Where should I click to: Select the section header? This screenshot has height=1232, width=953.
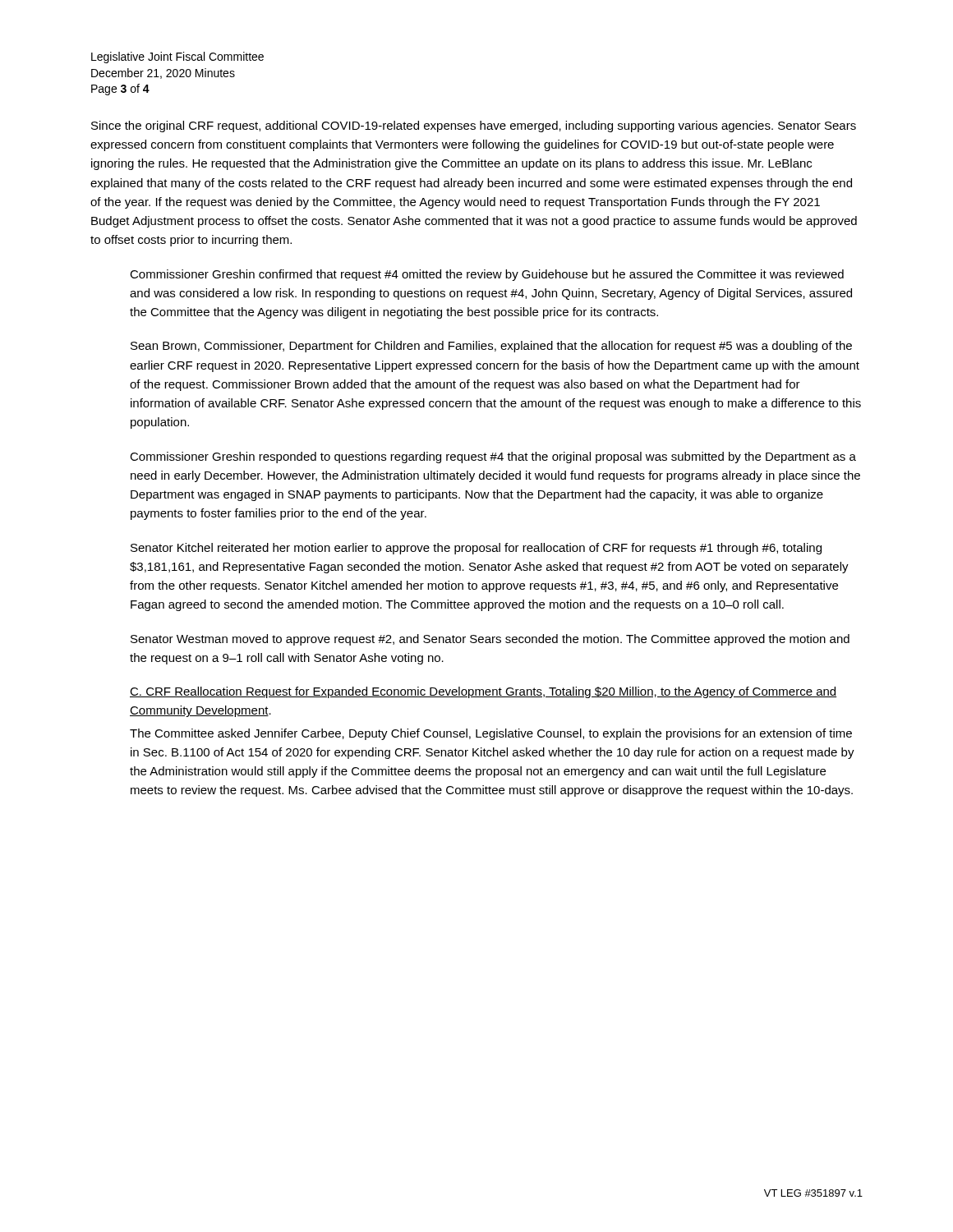[x=483, y=701]
